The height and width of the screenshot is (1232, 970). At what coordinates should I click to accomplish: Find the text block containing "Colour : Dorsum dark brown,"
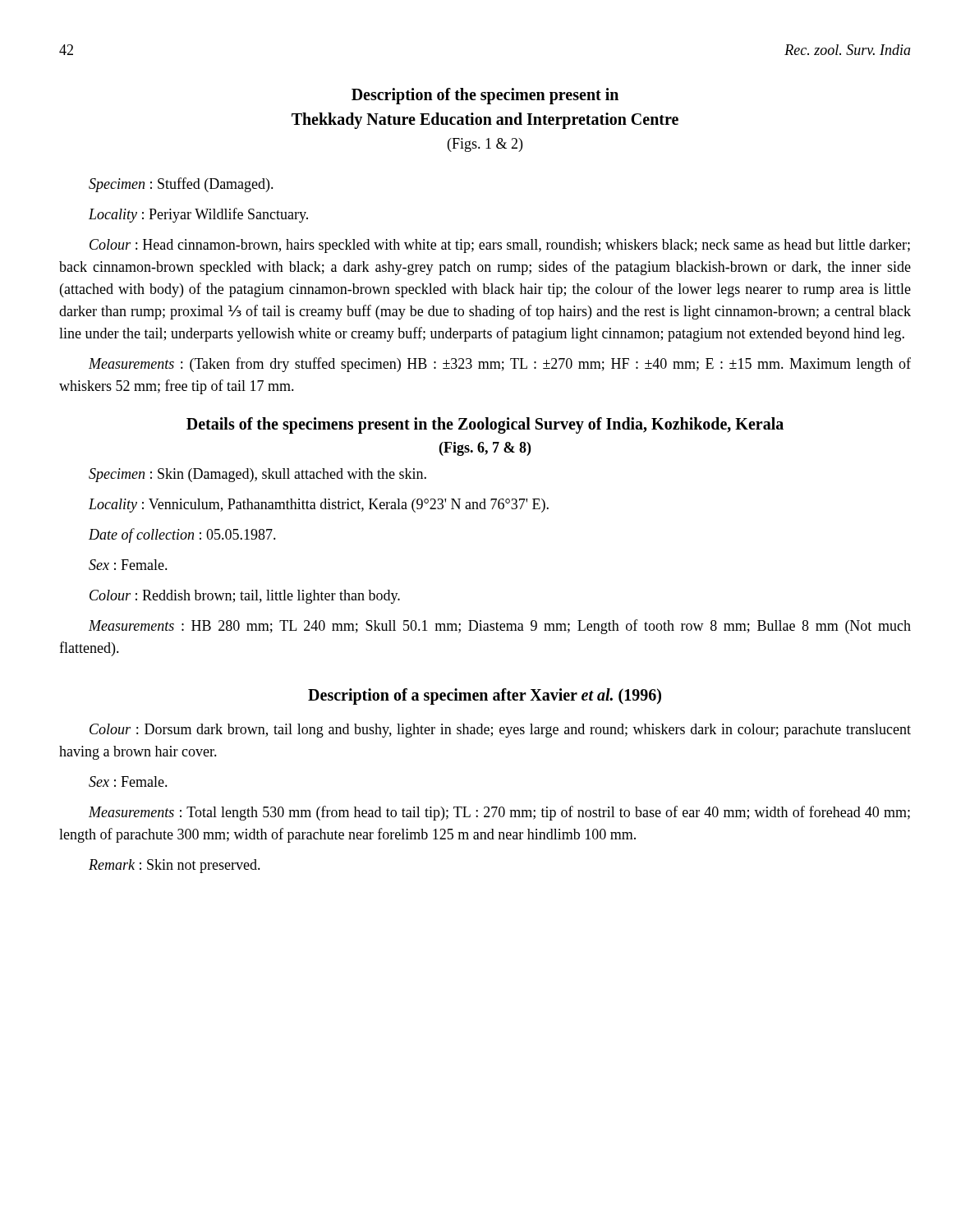tap(485, 741)
